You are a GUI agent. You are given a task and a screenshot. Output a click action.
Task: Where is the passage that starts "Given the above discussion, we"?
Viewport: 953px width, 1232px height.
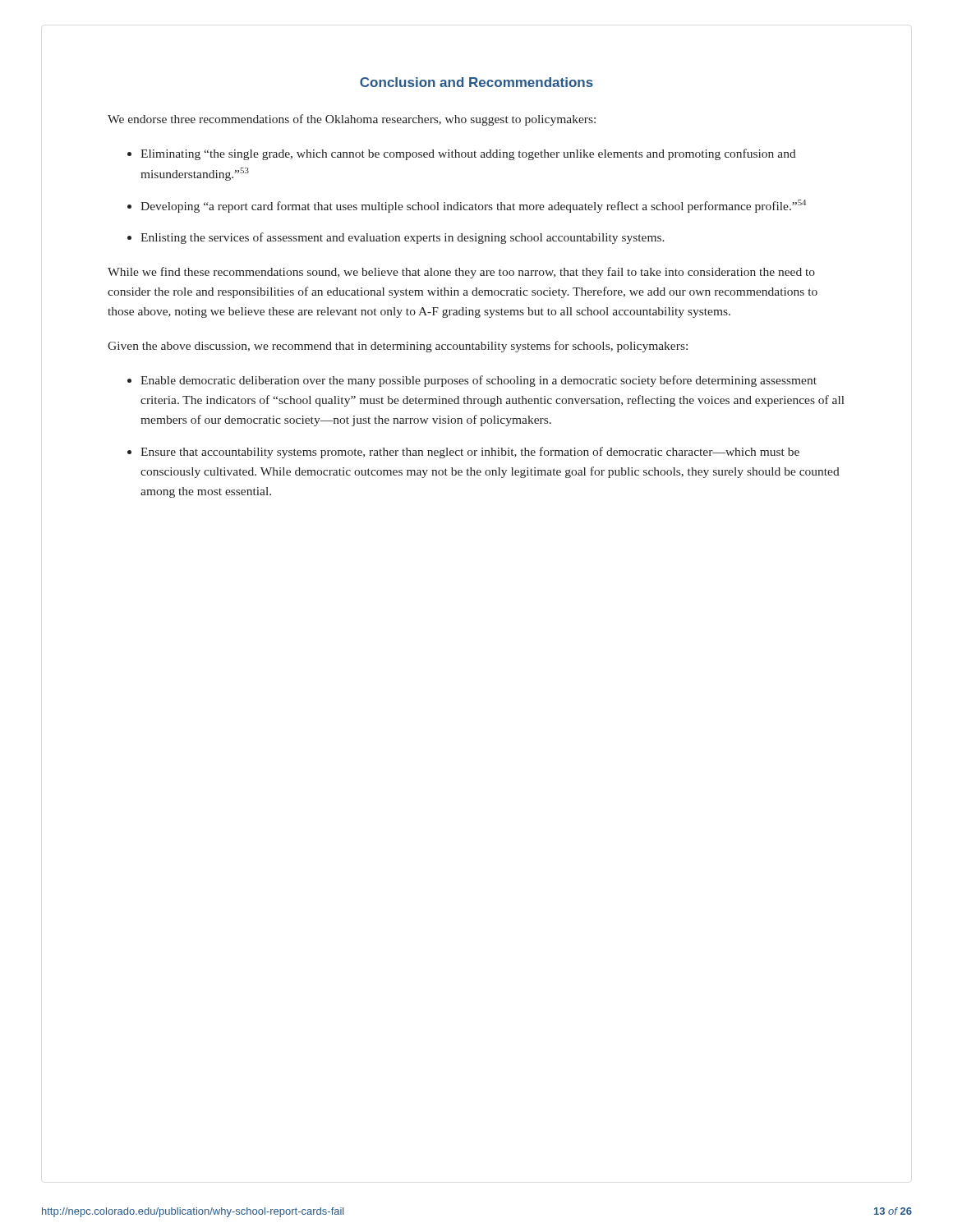pos(398,346)
